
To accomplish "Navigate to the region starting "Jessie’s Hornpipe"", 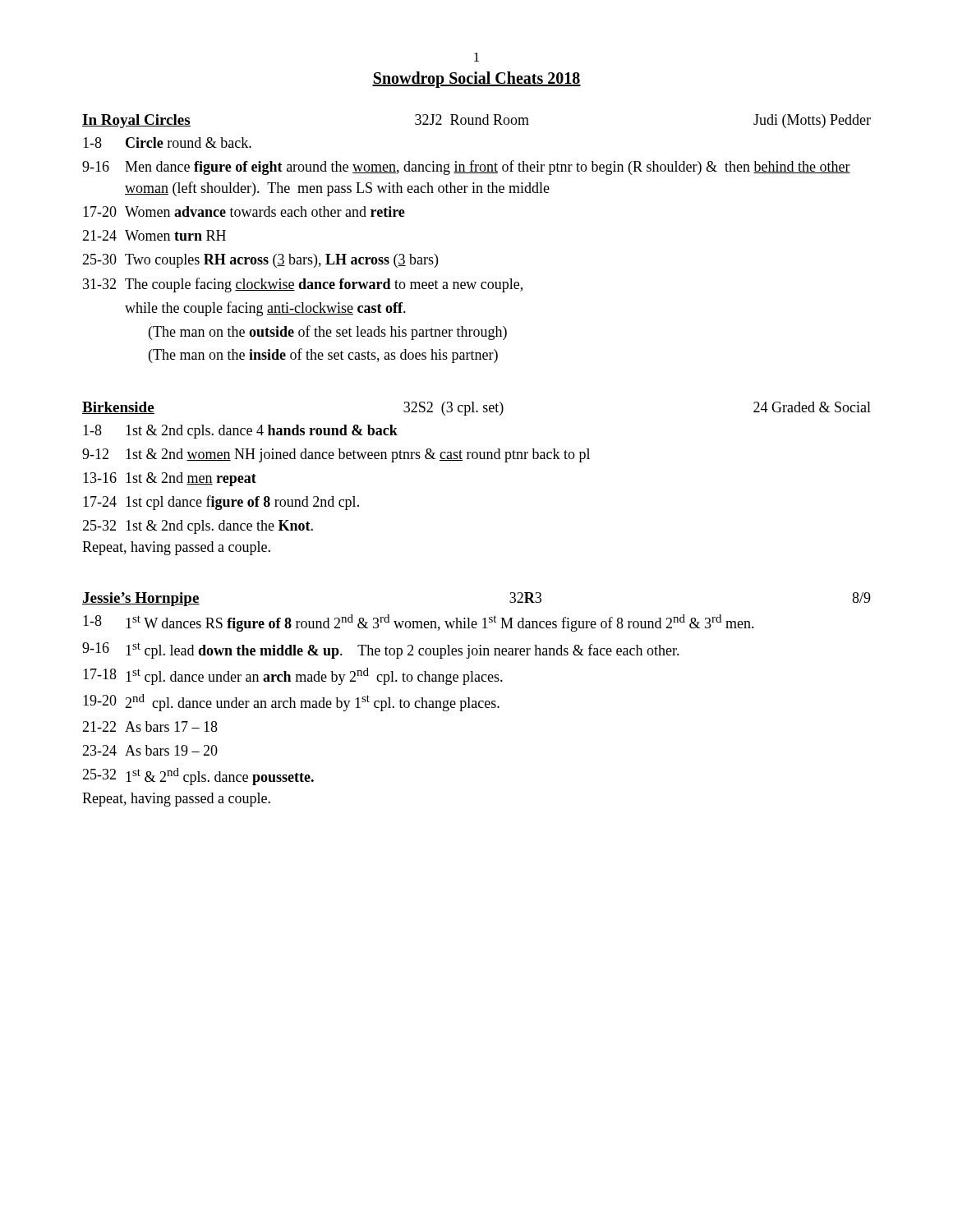I will coord(141,598).
